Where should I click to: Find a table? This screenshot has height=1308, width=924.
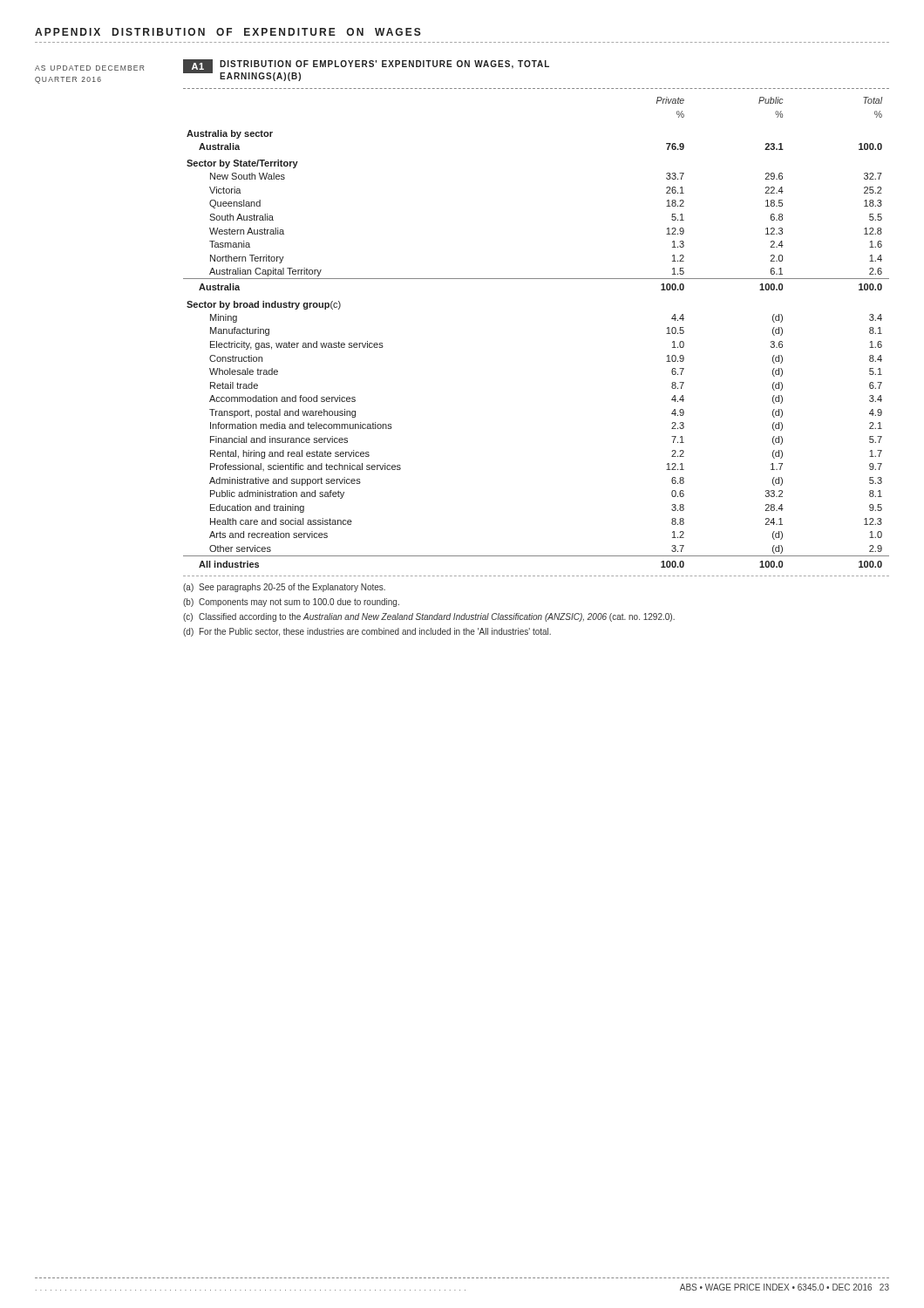point(536,332)
